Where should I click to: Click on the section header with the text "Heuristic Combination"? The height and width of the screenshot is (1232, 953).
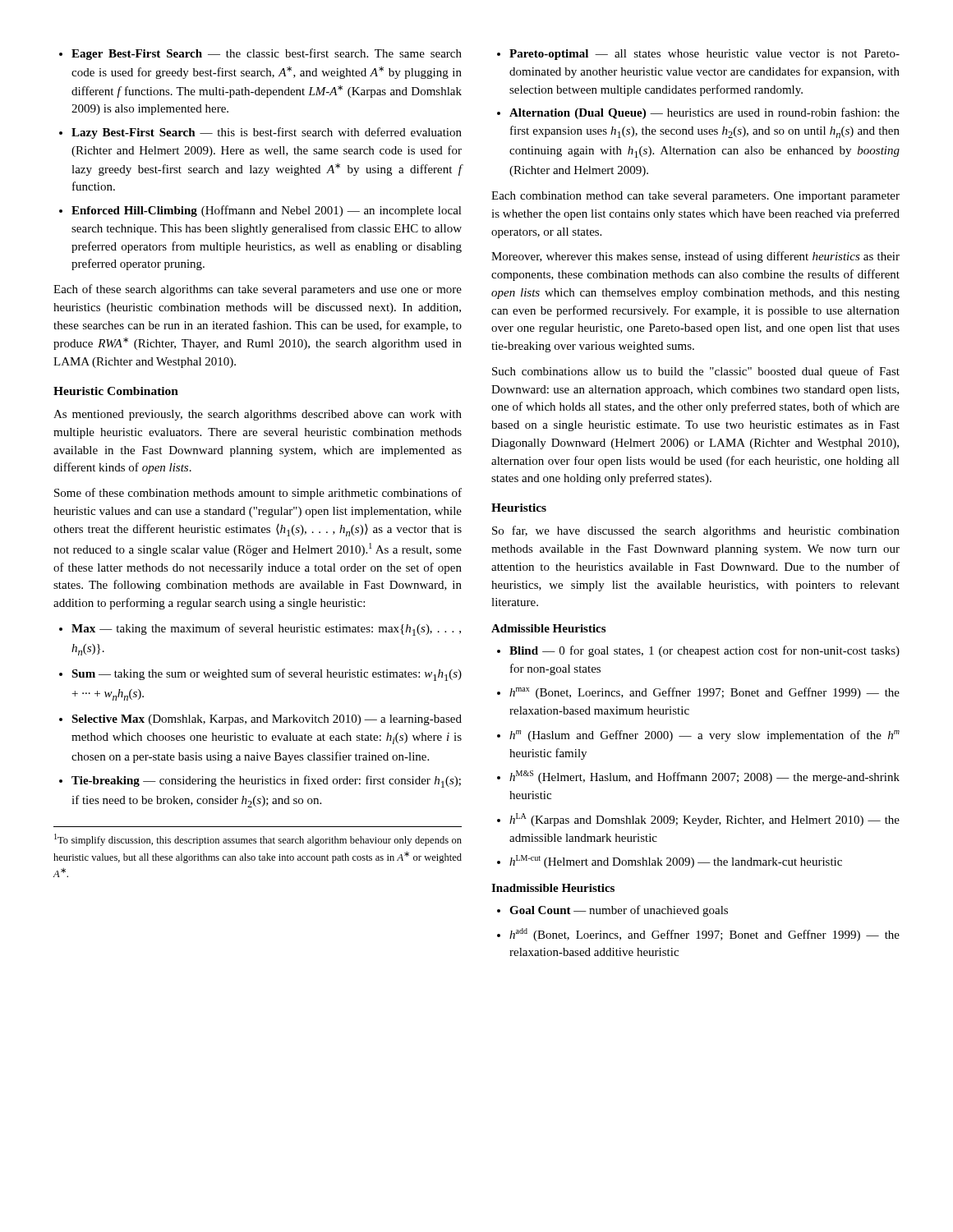[x=116, y=390]
